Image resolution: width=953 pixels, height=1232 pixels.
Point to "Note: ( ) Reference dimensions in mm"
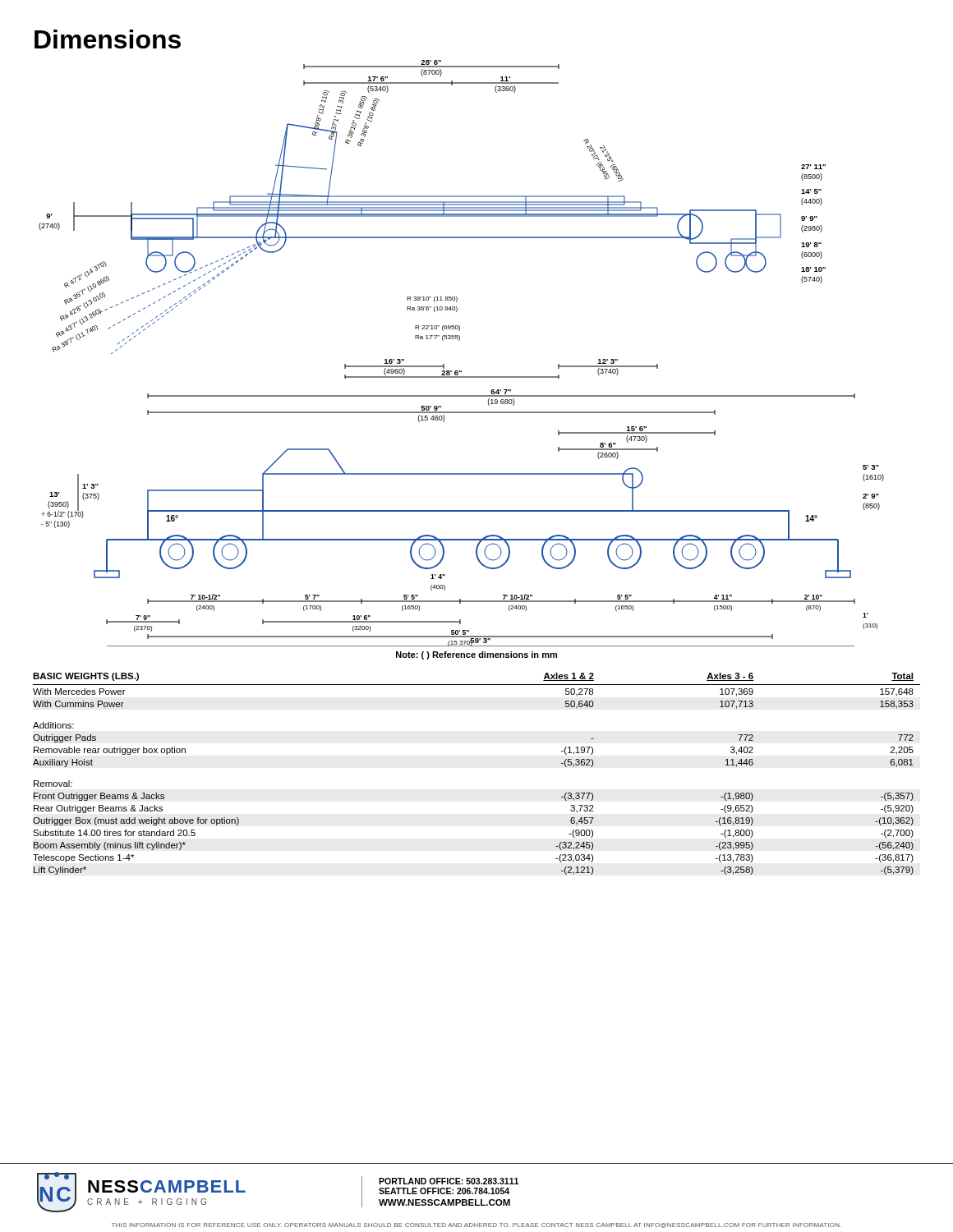point(476,655)
